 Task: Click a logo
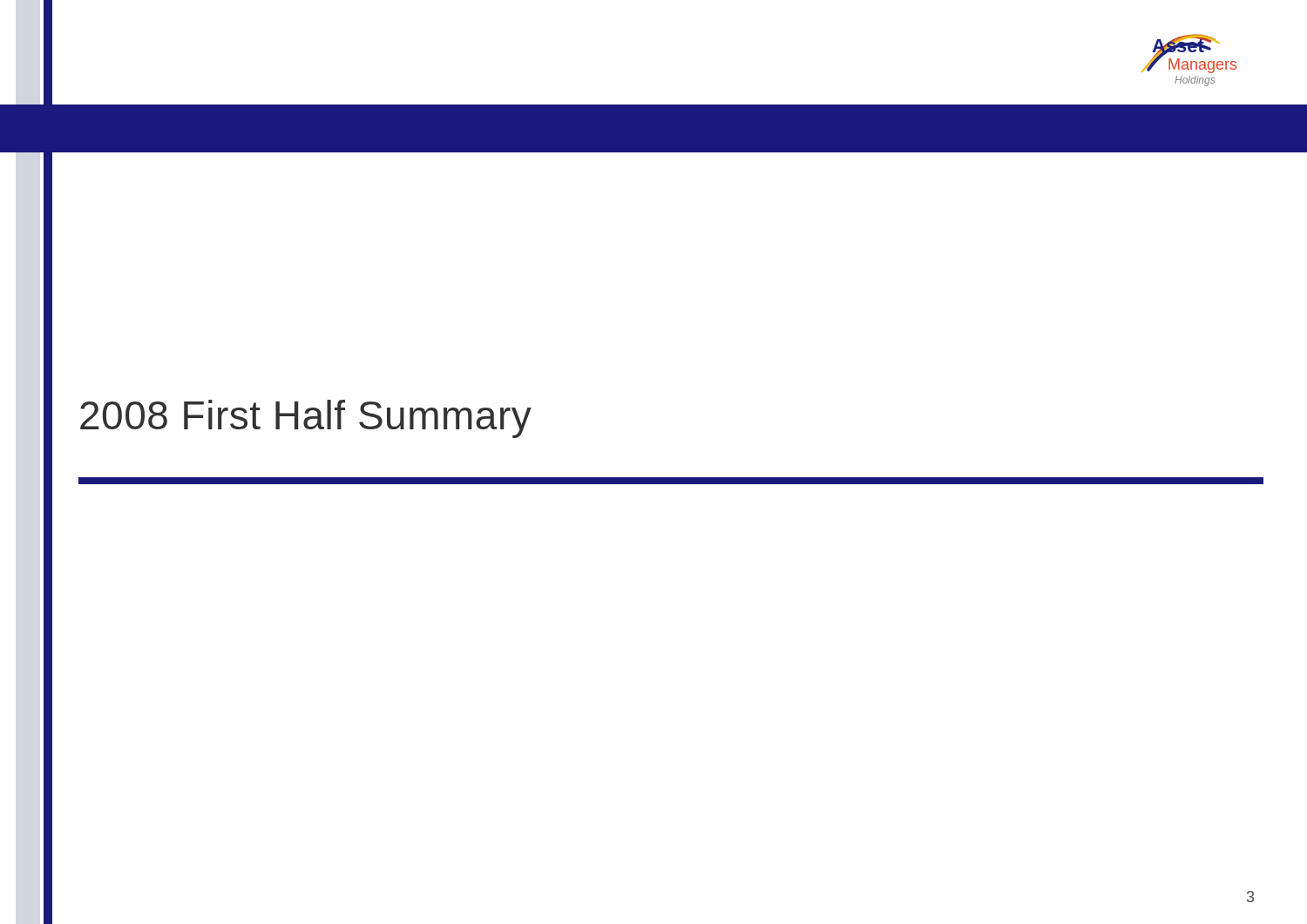(x=1176, y=55)
